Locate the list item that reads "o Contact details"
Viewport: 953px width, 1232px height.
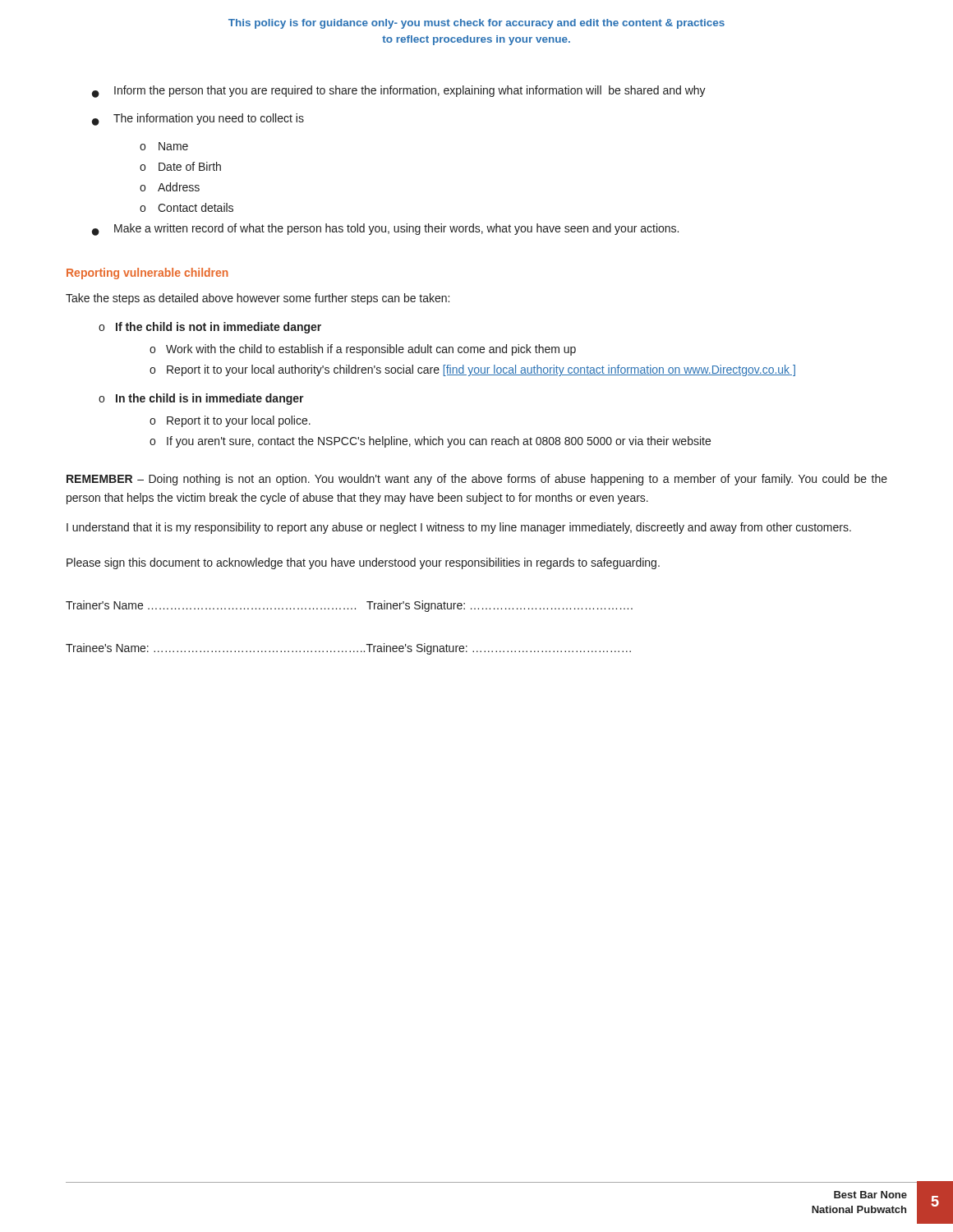187,208
